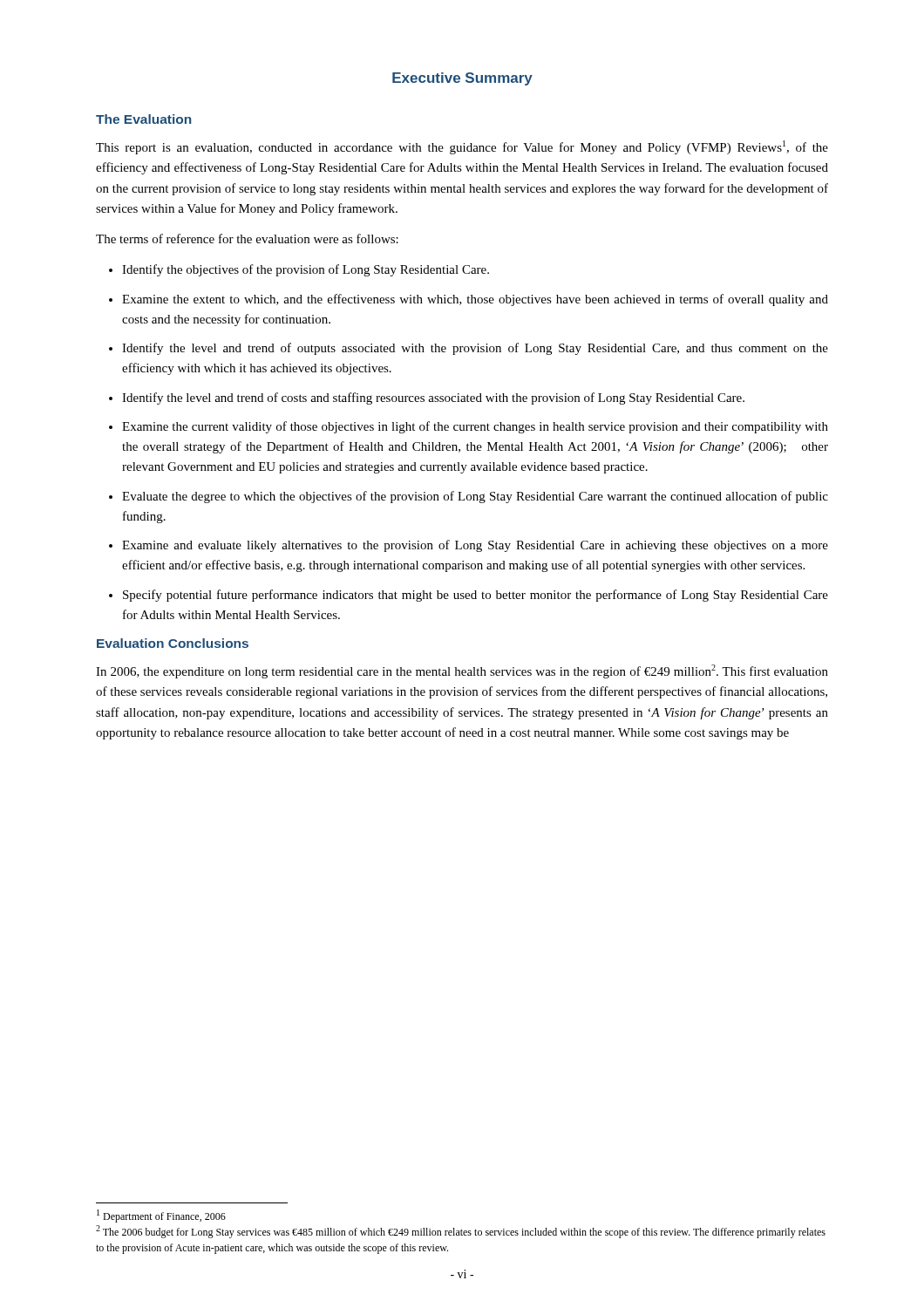Image resolution: width=924 pixels, height=1308 pixels.
Task: Point to the text starting "The terms of reference"
Action: (247, 238)
